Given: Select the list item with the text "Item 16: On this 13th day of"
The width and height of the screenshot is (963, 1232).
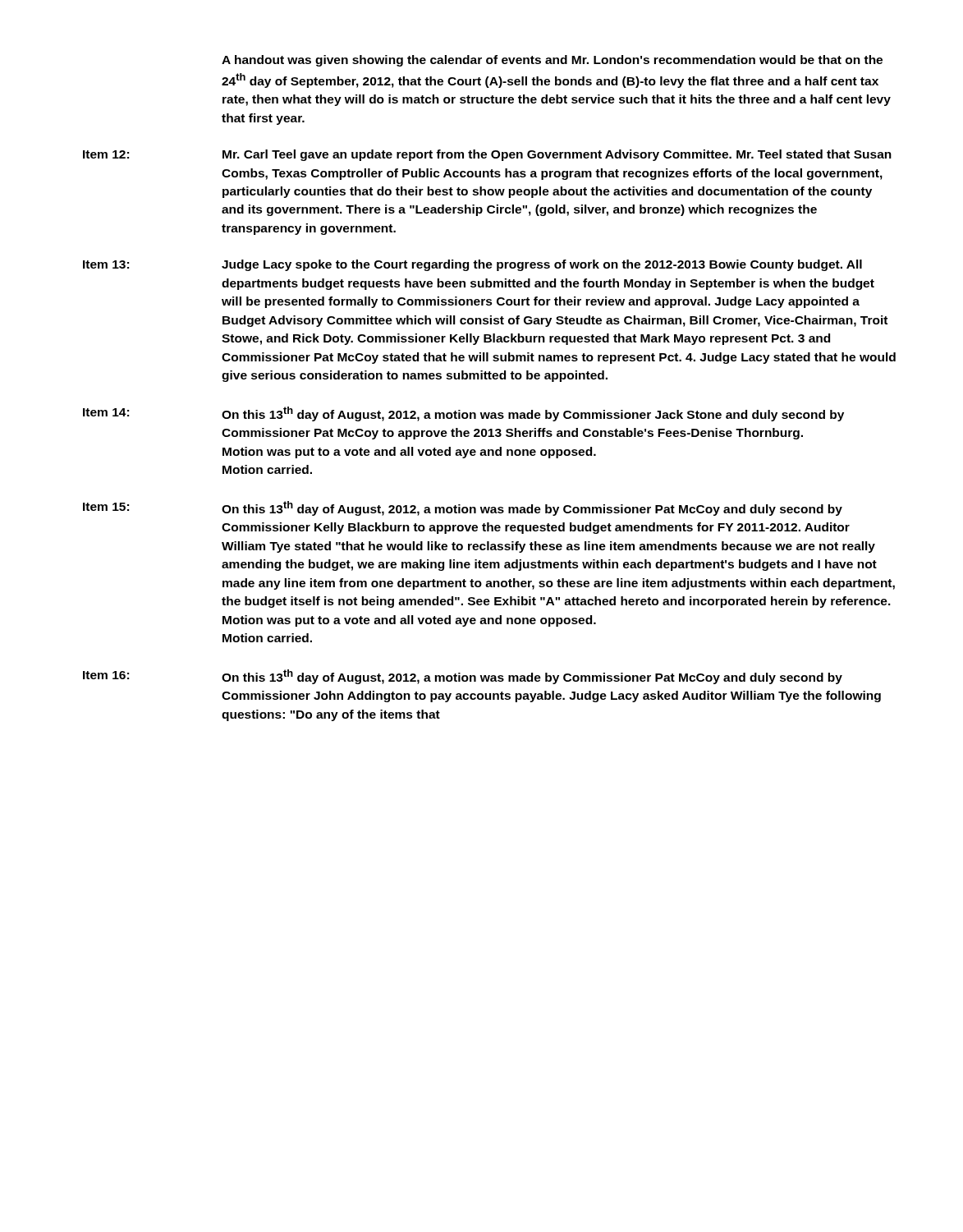Looking at the screenshot, I should tap(490, 695).
